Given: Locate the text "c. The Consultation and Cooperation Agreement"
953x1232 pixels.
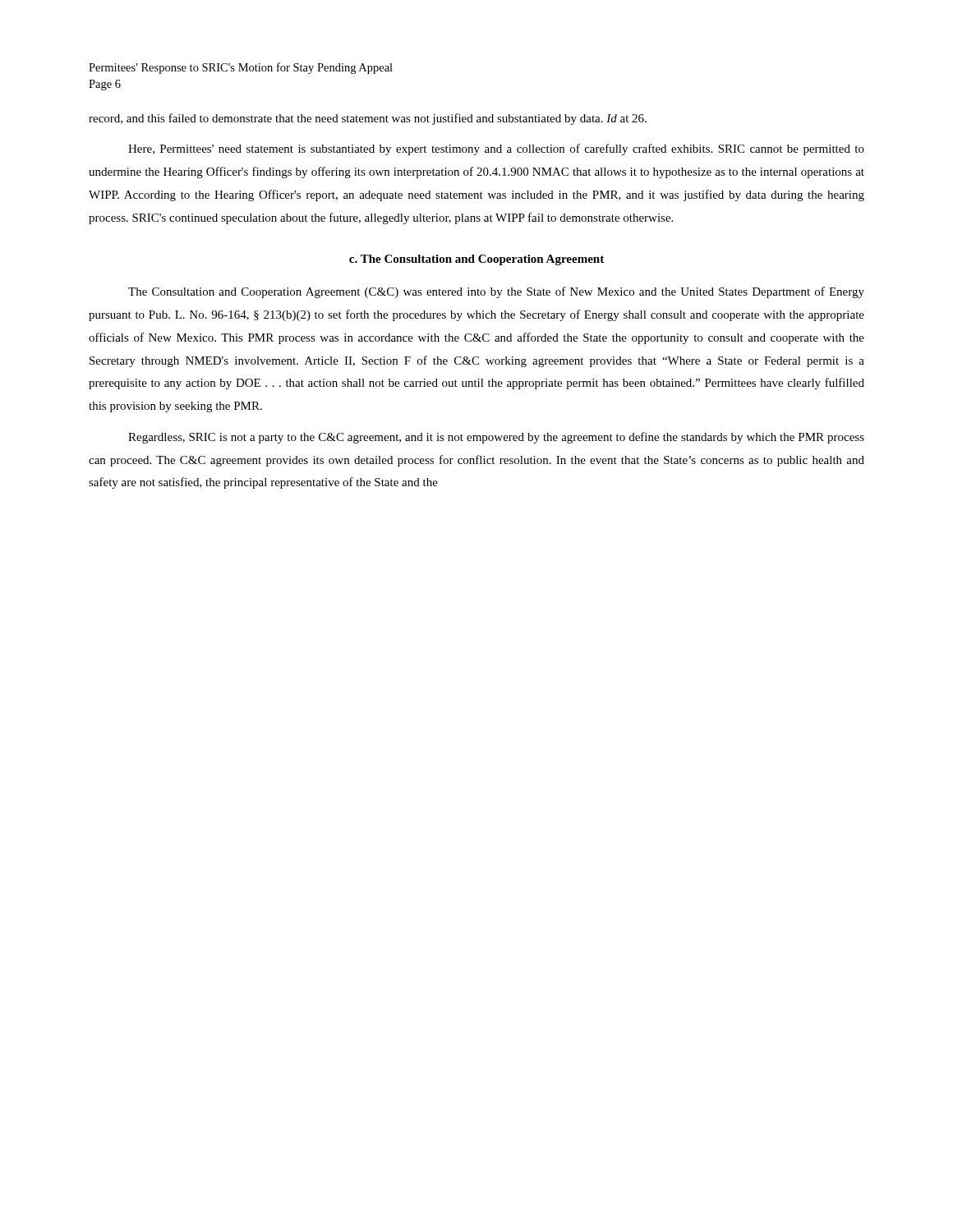Looking at the screenshot, I should (476, 259).
